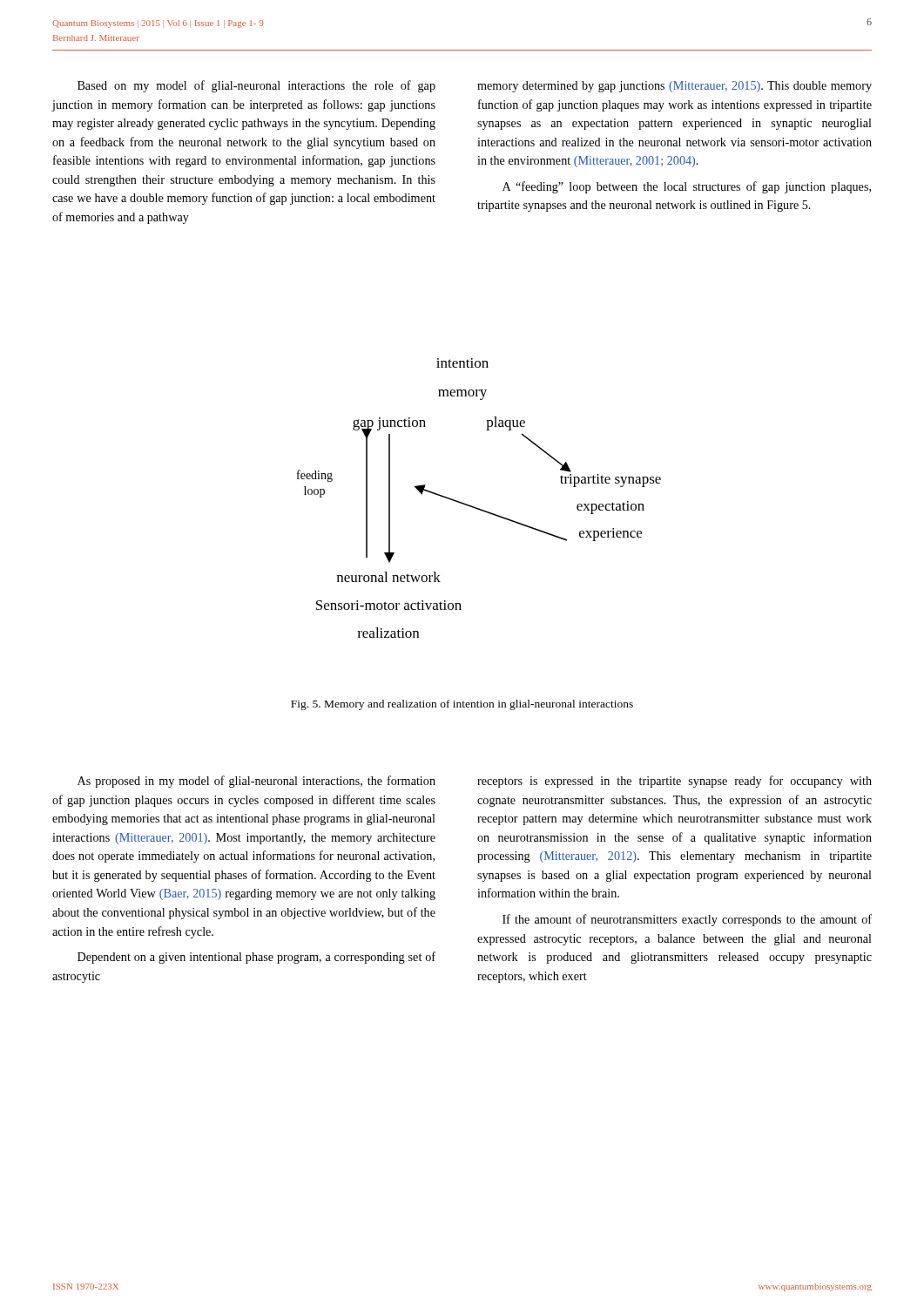
Task: Click on the text starting "Based on my model of glial-neuronal interactions"
Action: (x=244, y=152)
